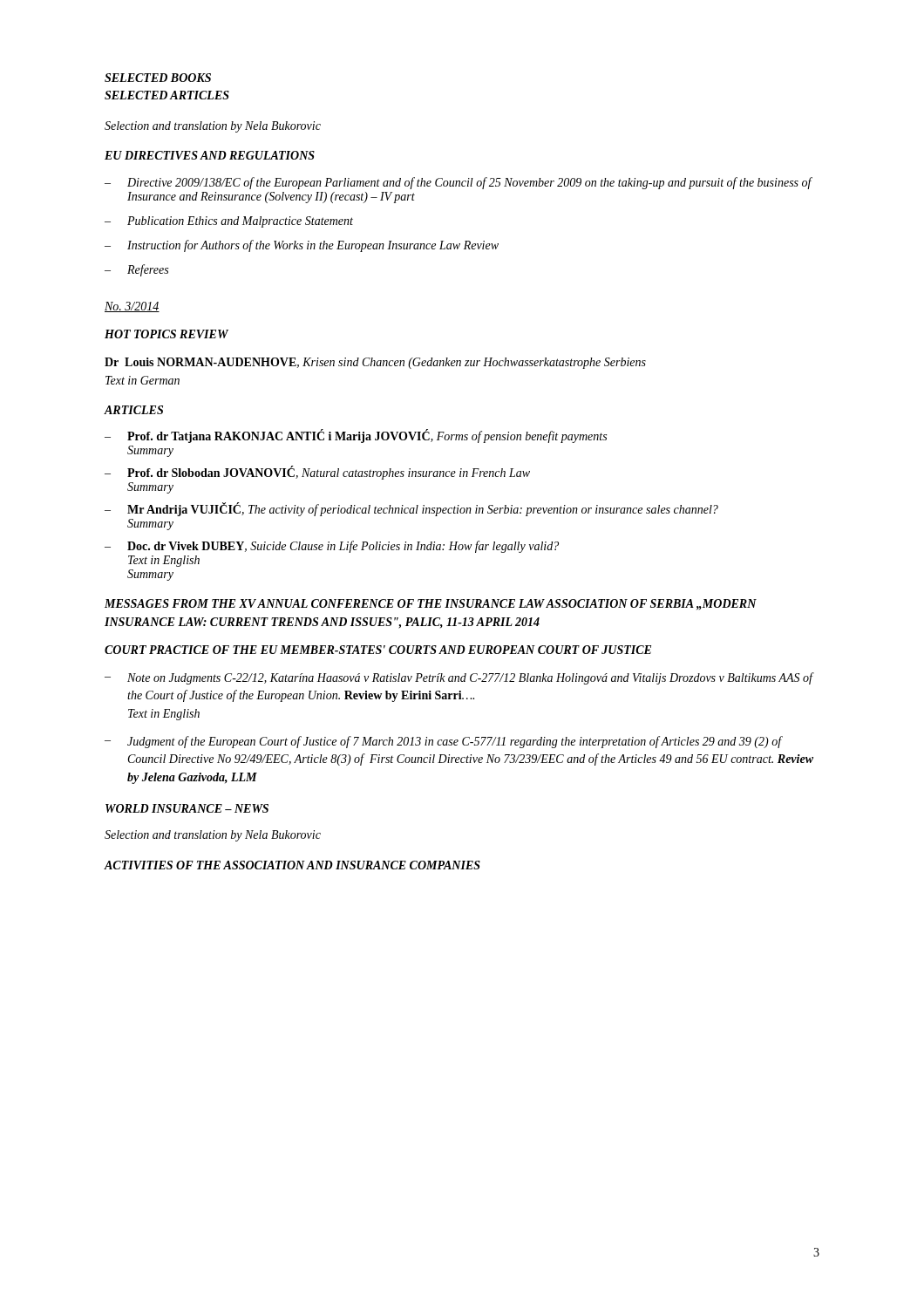Viewport: 924px width, 1308px height.
Task: Navigate to the passage starting "– Note on Judgments C-22/12,"
Action: (x=462, y=696)
